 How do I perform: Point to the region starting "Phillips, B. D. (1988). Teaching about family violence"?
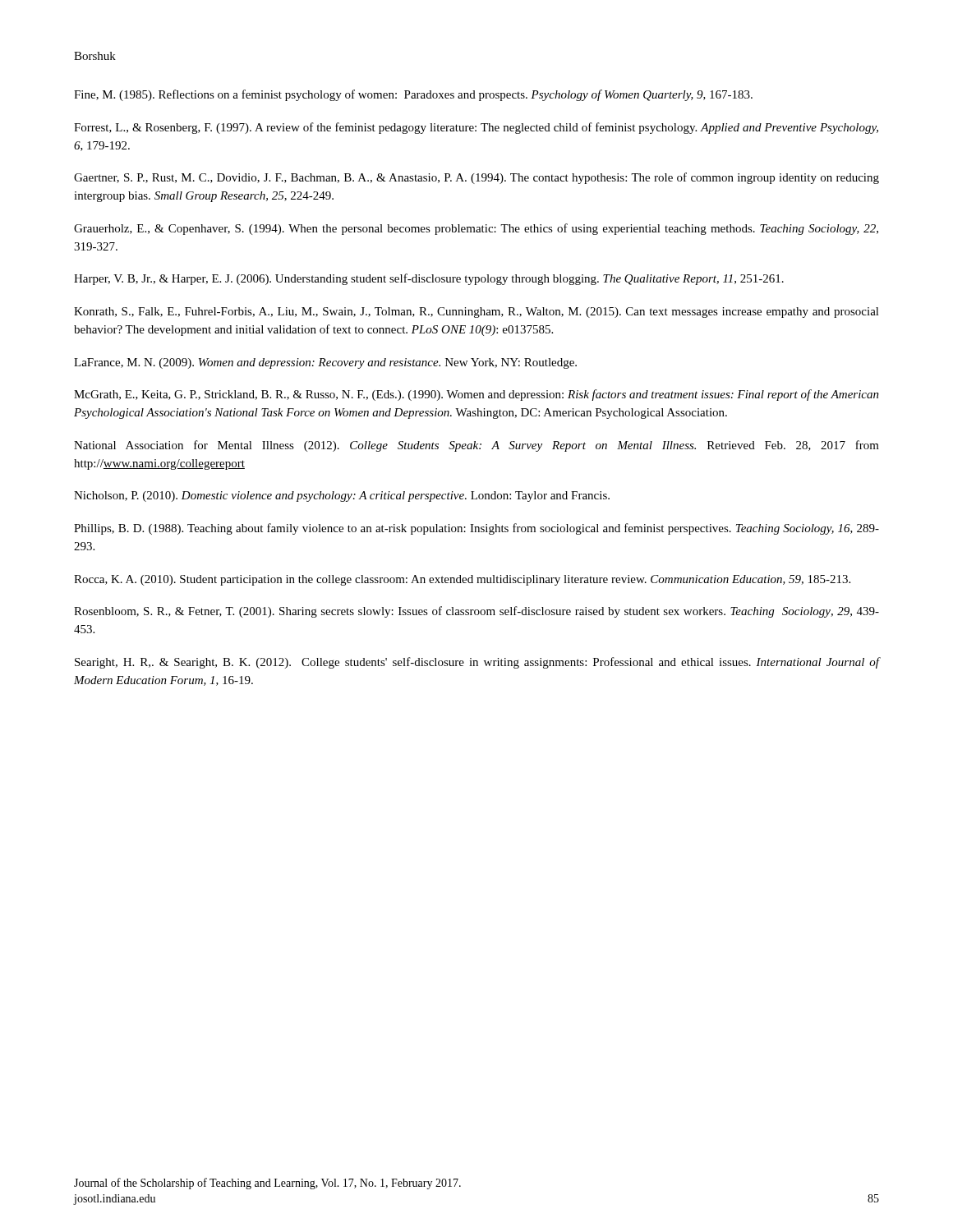click(x=476, y=537)
